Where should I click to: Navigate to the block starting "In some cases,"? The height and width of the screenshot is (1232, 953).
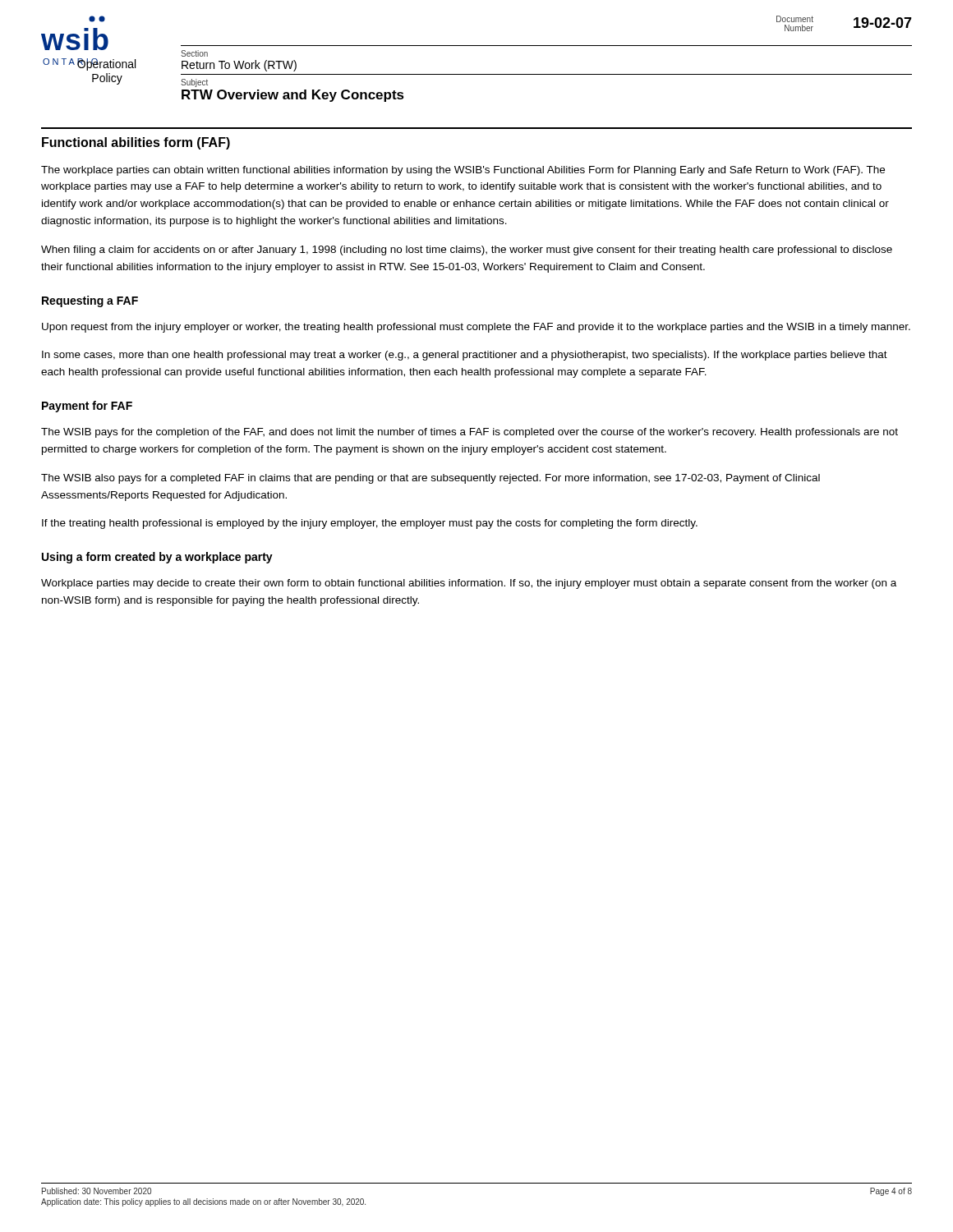(476, 364)
